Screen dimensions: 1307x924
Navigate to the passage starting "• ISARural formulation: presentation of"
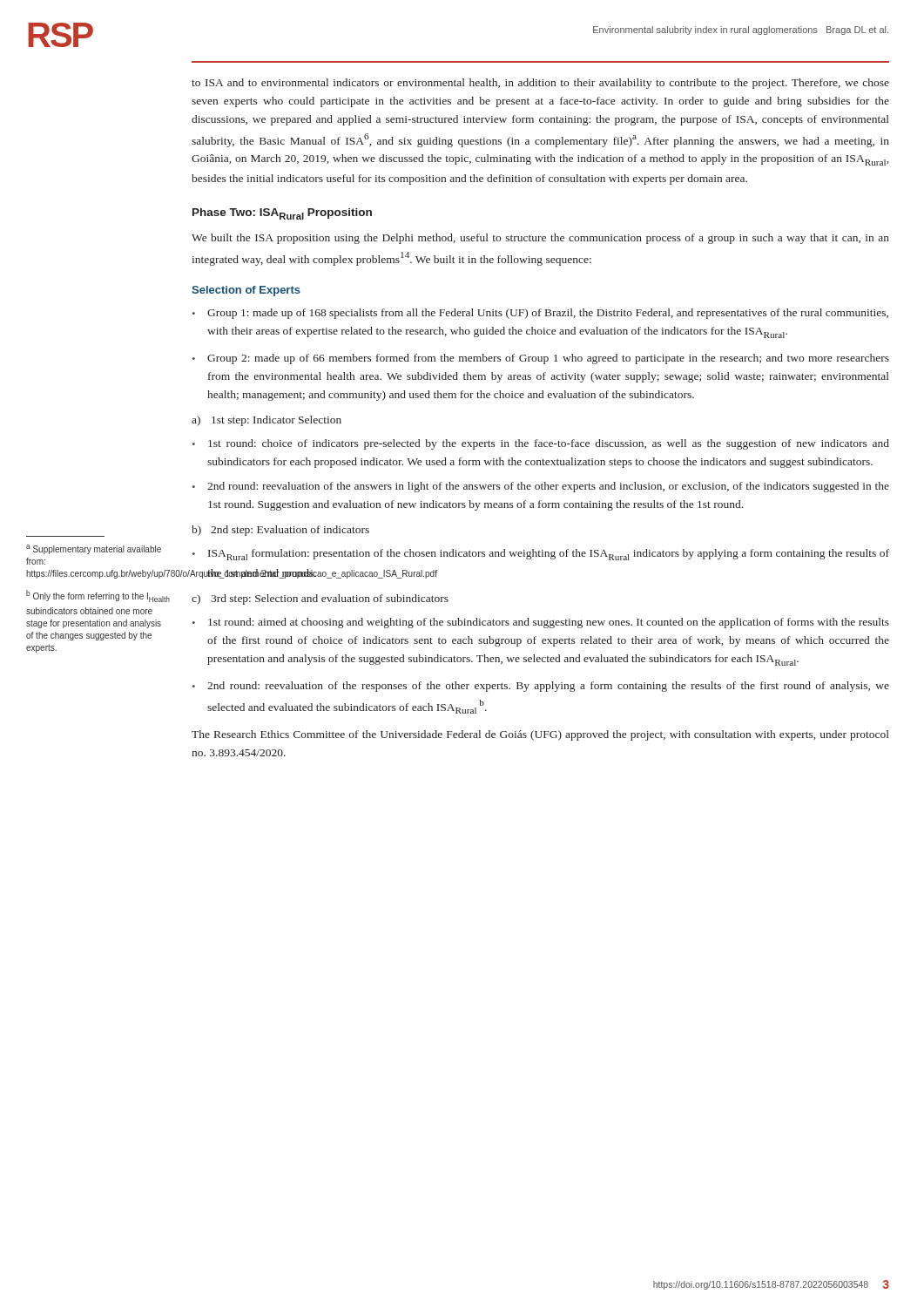[540, 564]
